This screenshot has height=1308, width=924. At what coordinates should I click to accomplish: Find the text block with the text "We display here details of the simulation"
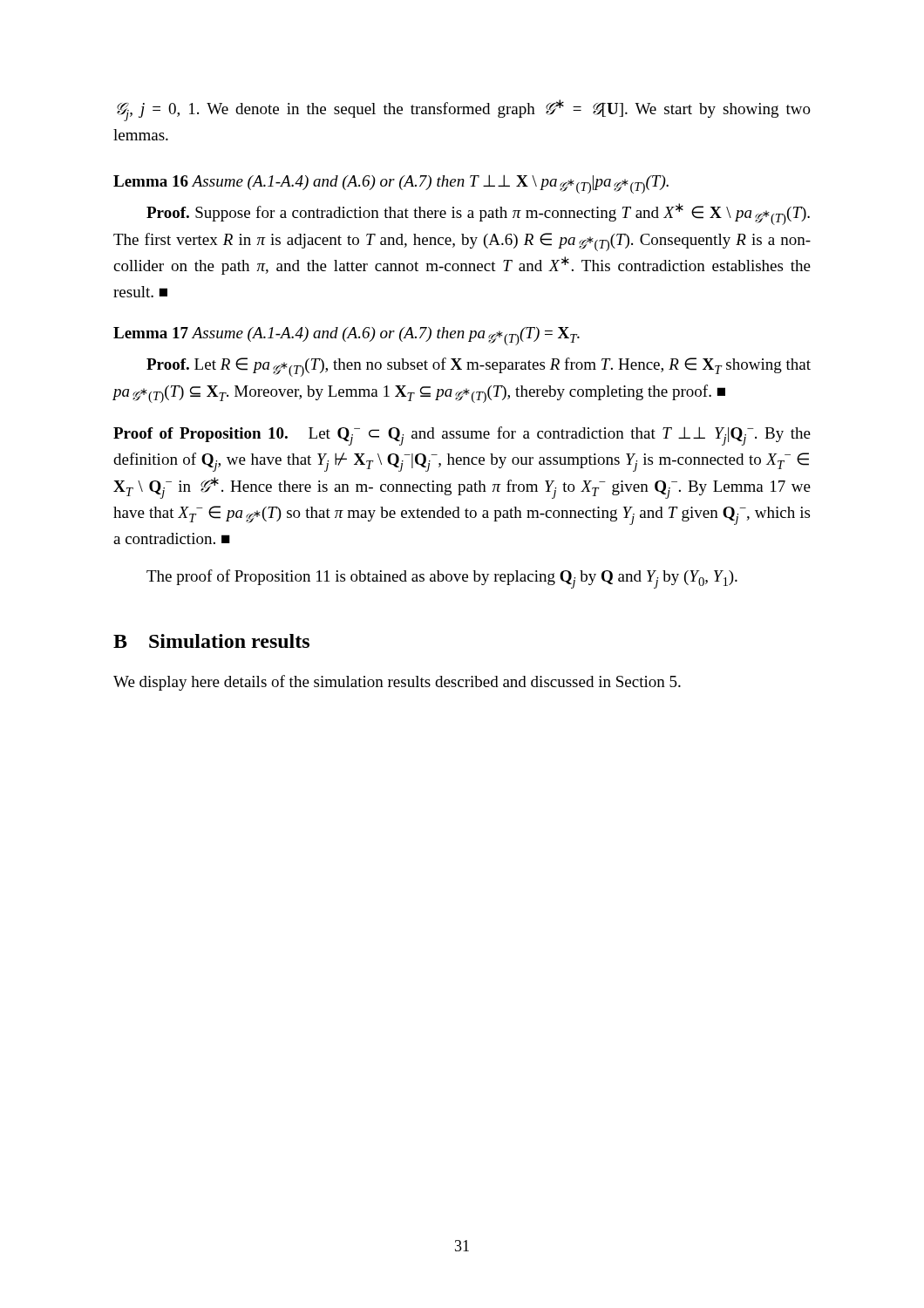pos(397,682)
